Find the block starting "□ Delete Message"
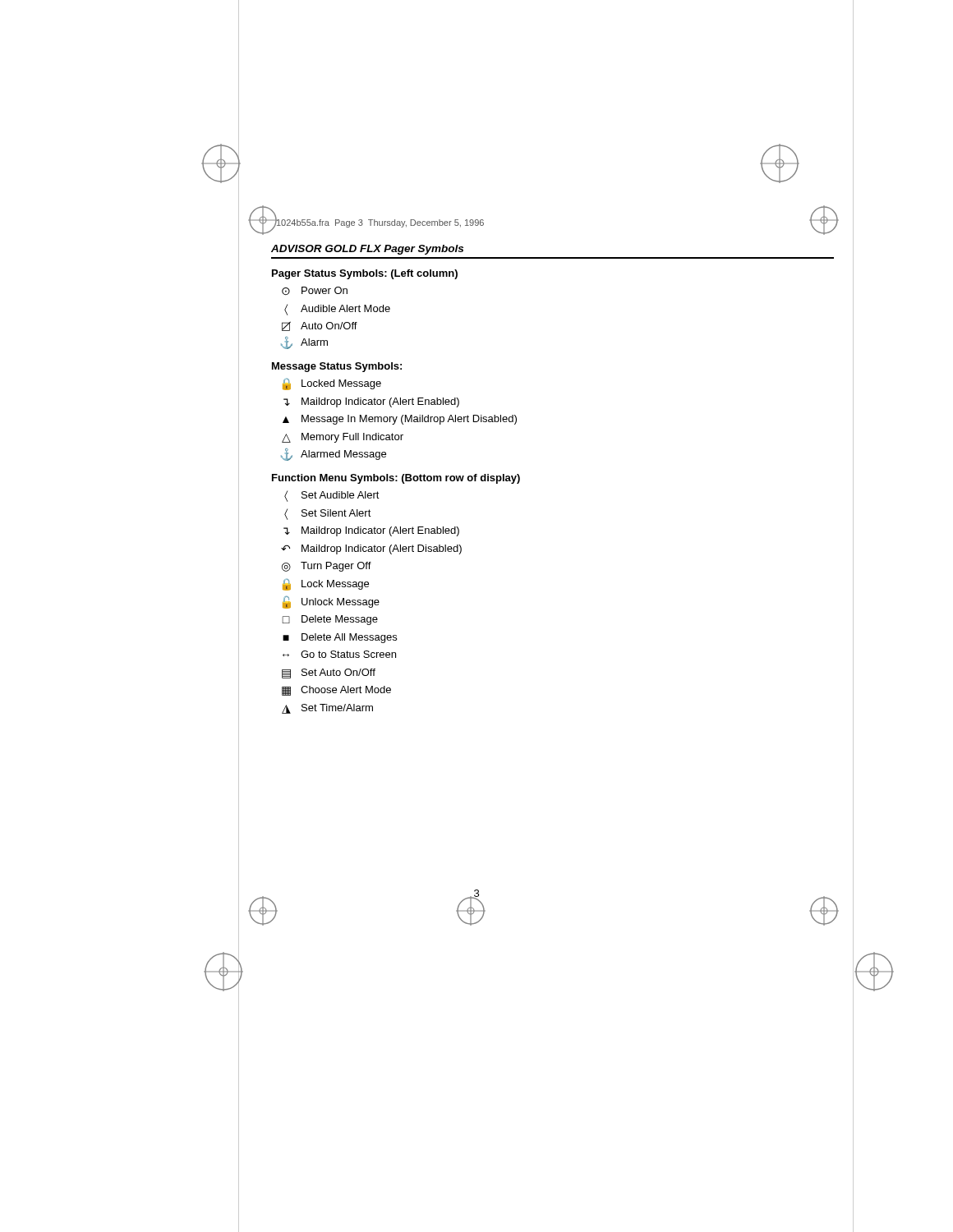953x1232 pixels. (330, 620)
